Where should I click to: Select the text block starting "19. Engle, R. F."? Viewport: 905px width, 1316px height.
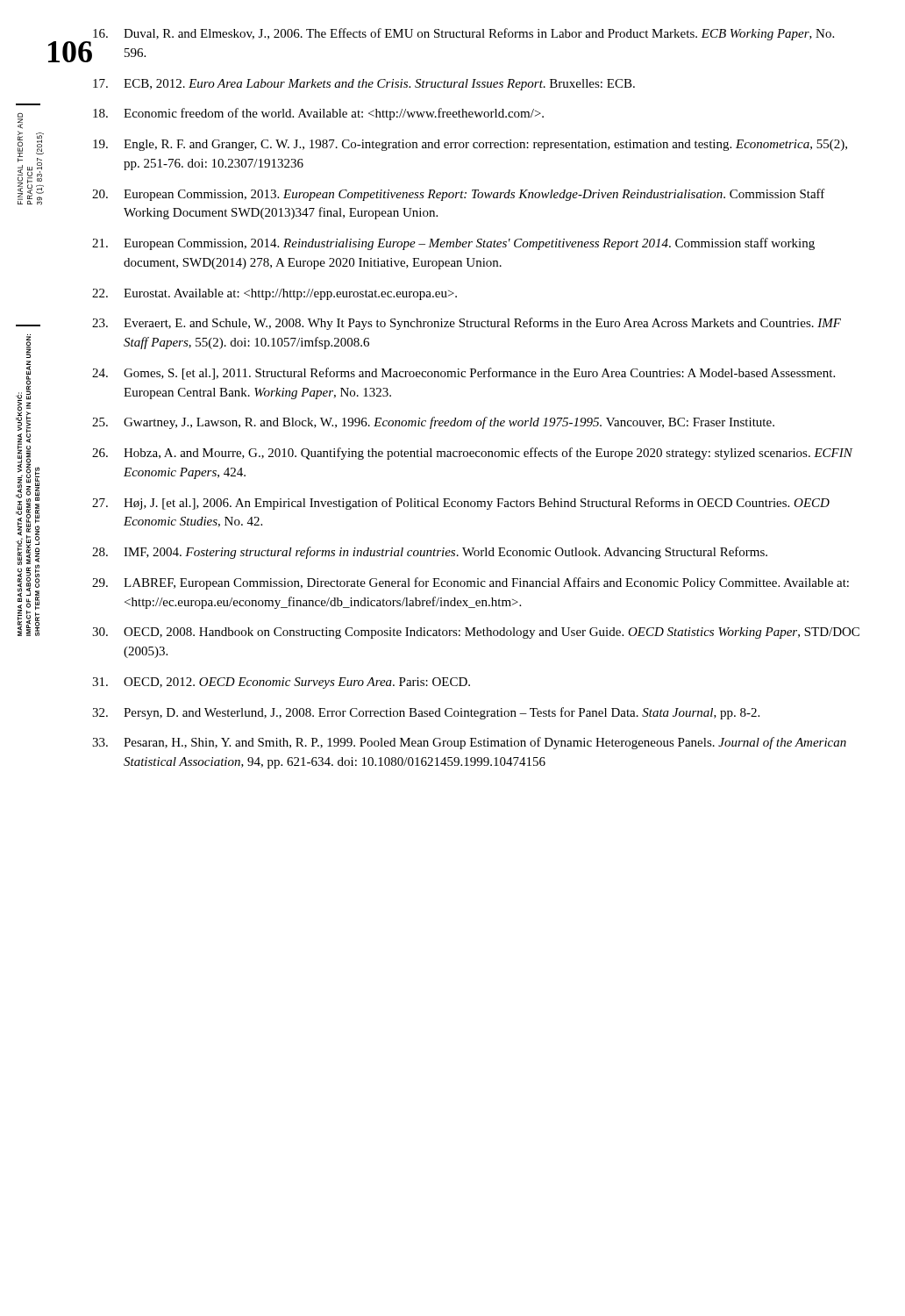(477, 154)
